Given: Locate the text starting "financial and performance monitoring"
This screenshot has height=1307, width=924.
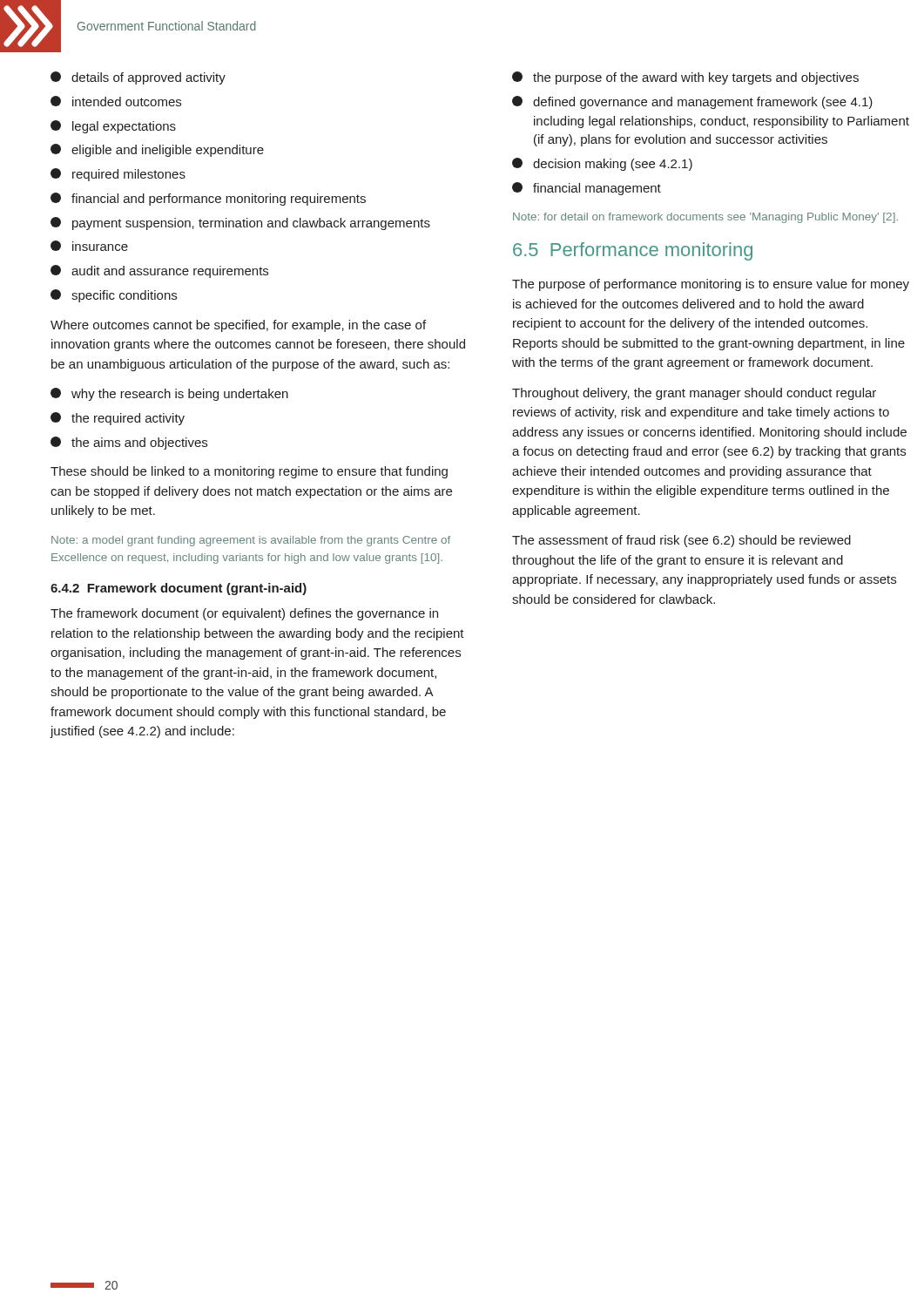Looking at the screenshot, I should (x=260, y=198).
